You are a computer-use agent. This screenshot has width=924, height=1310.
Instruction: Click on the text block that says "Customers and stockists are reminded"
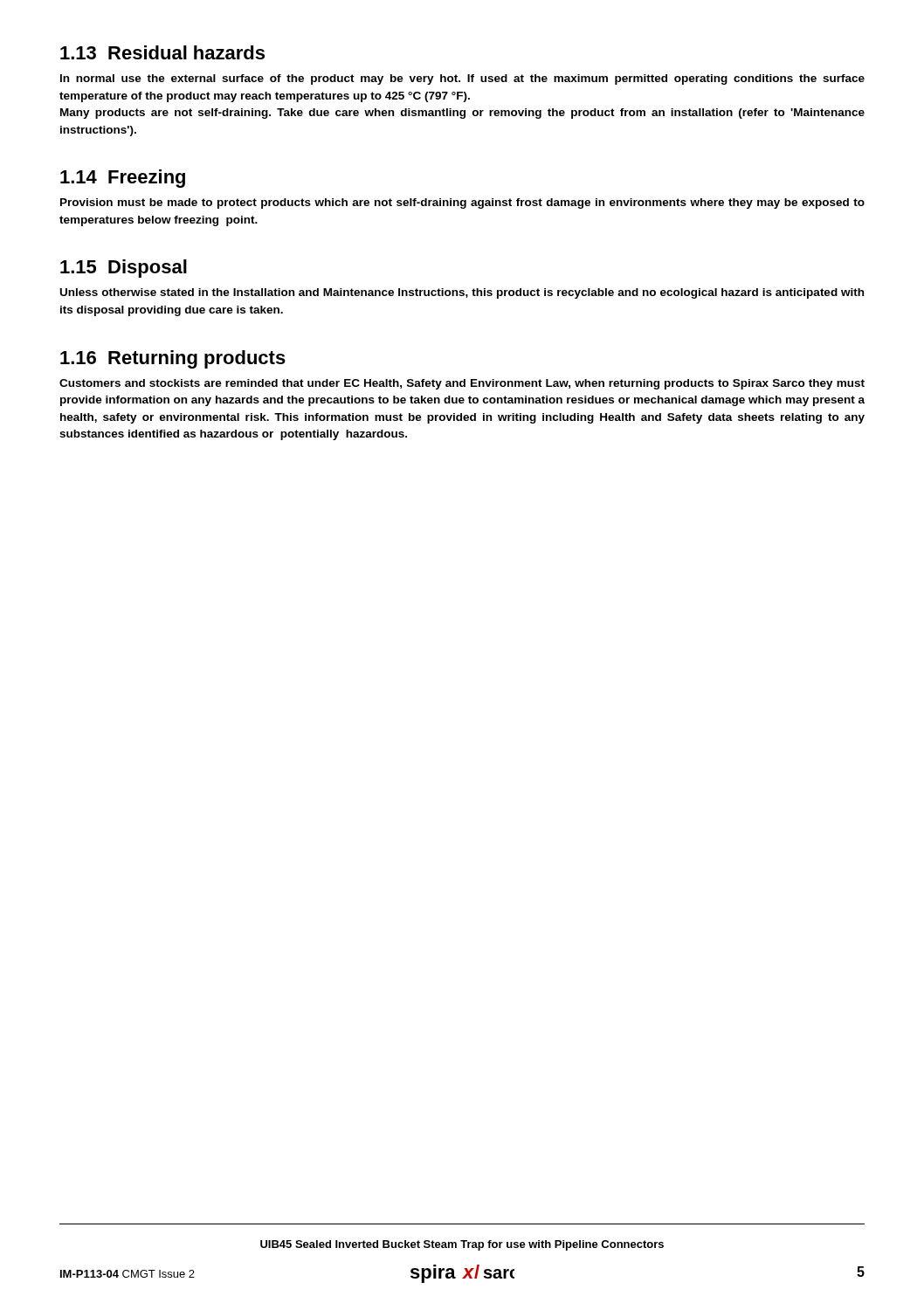462,408
